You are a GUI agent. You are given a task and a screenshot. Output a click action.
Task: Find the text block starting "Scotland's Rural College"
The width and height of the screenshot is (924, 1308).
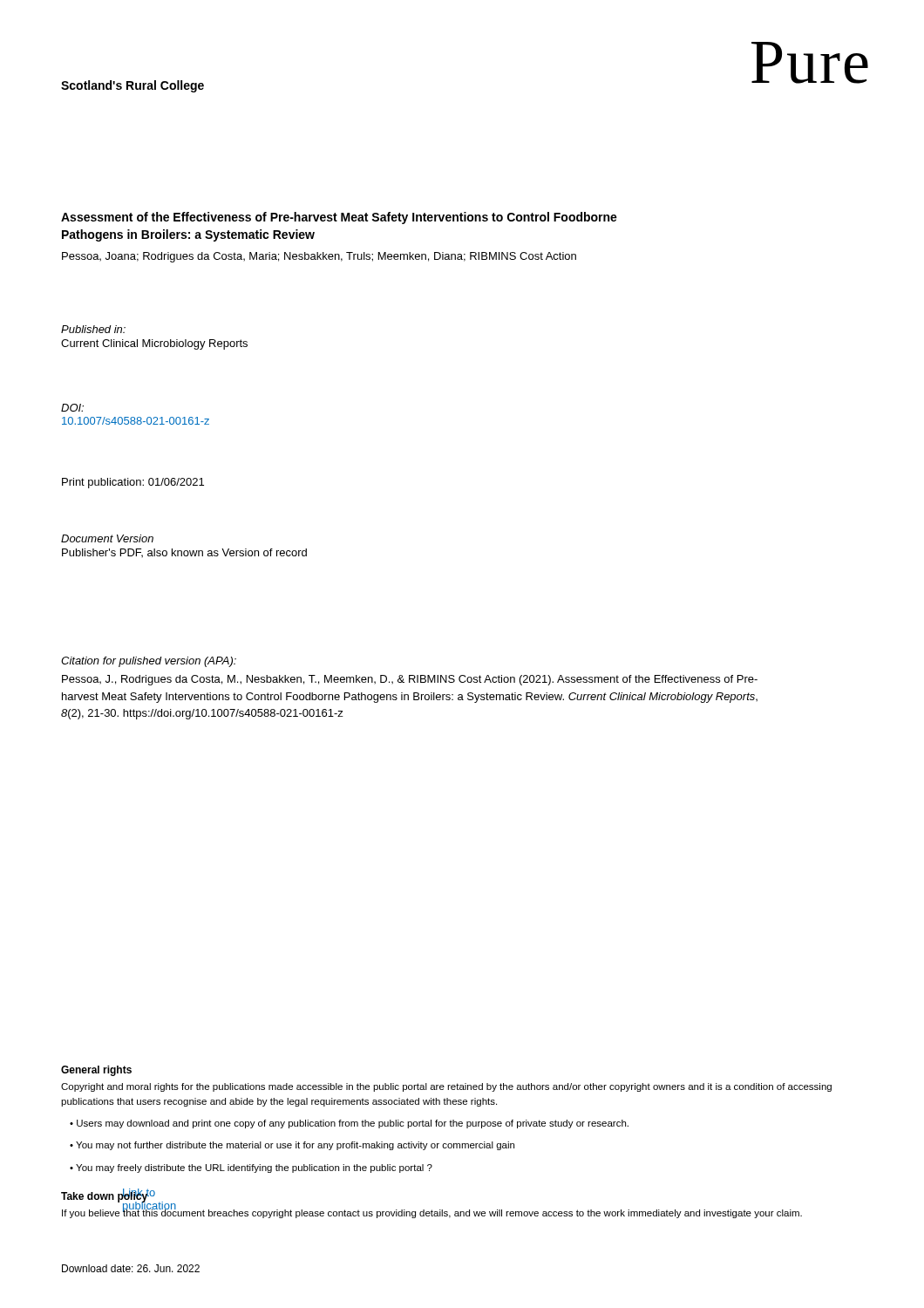coord(133,85)
